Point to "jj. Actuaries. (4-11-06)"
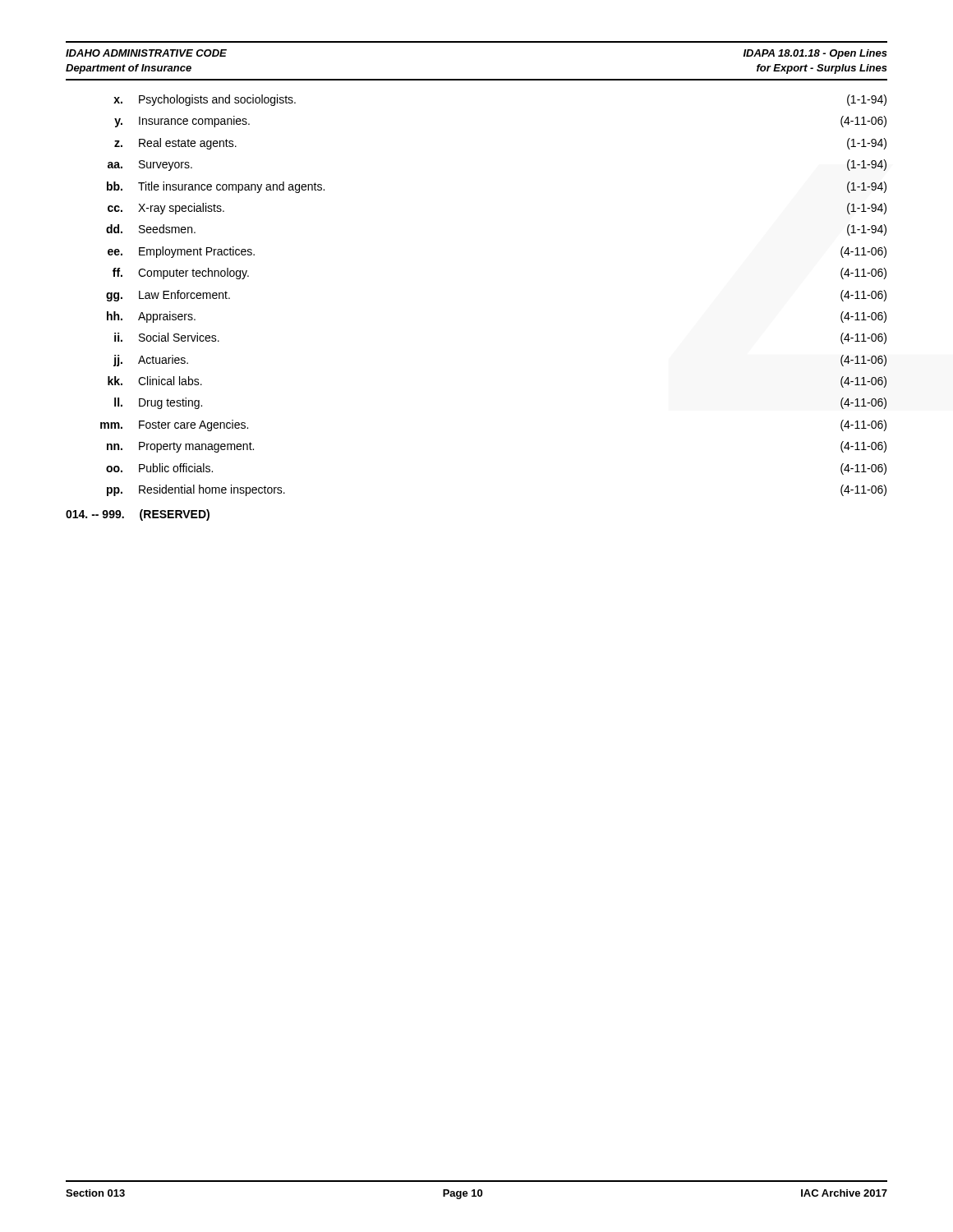This screenshot has height=1232, width=953. (x=166, y=360)
